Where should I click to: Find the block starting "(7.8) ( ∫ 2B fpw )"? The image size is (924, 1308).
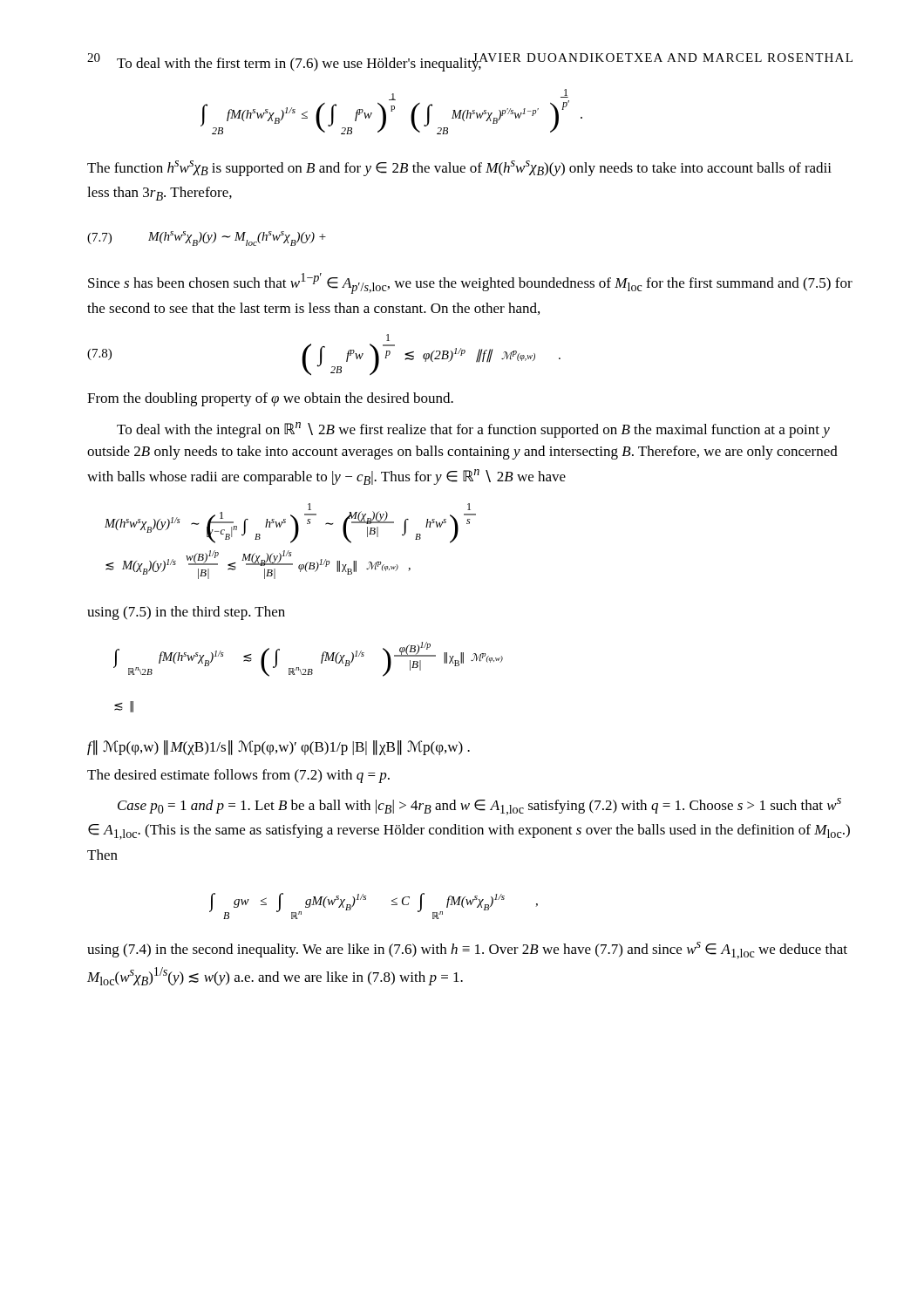pos(471,353)
